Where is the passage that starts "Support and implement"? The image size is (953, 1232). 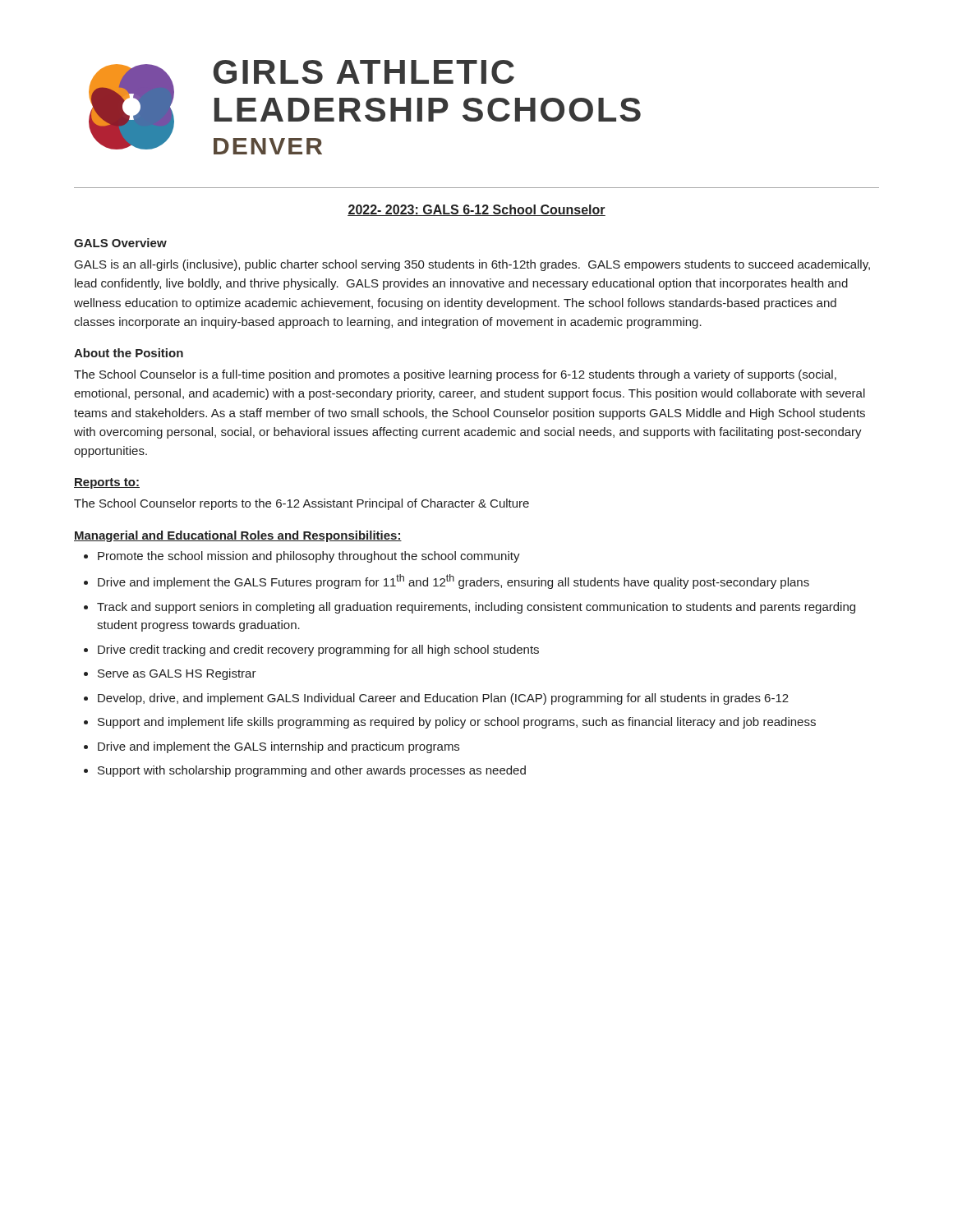click(457, 722)
